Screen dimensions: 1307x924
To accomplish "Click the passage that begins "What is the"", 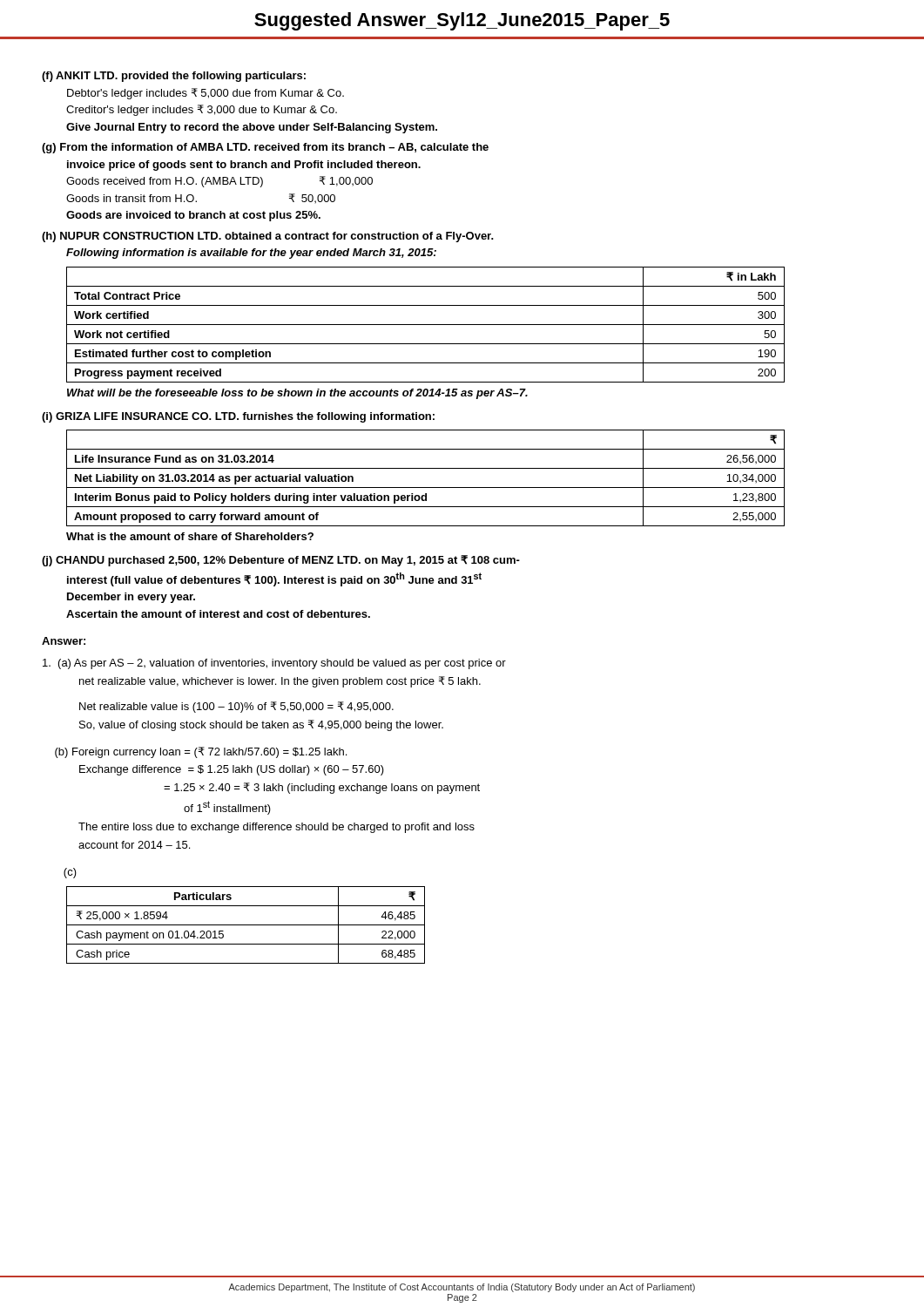I will click(x=190, y=536).
